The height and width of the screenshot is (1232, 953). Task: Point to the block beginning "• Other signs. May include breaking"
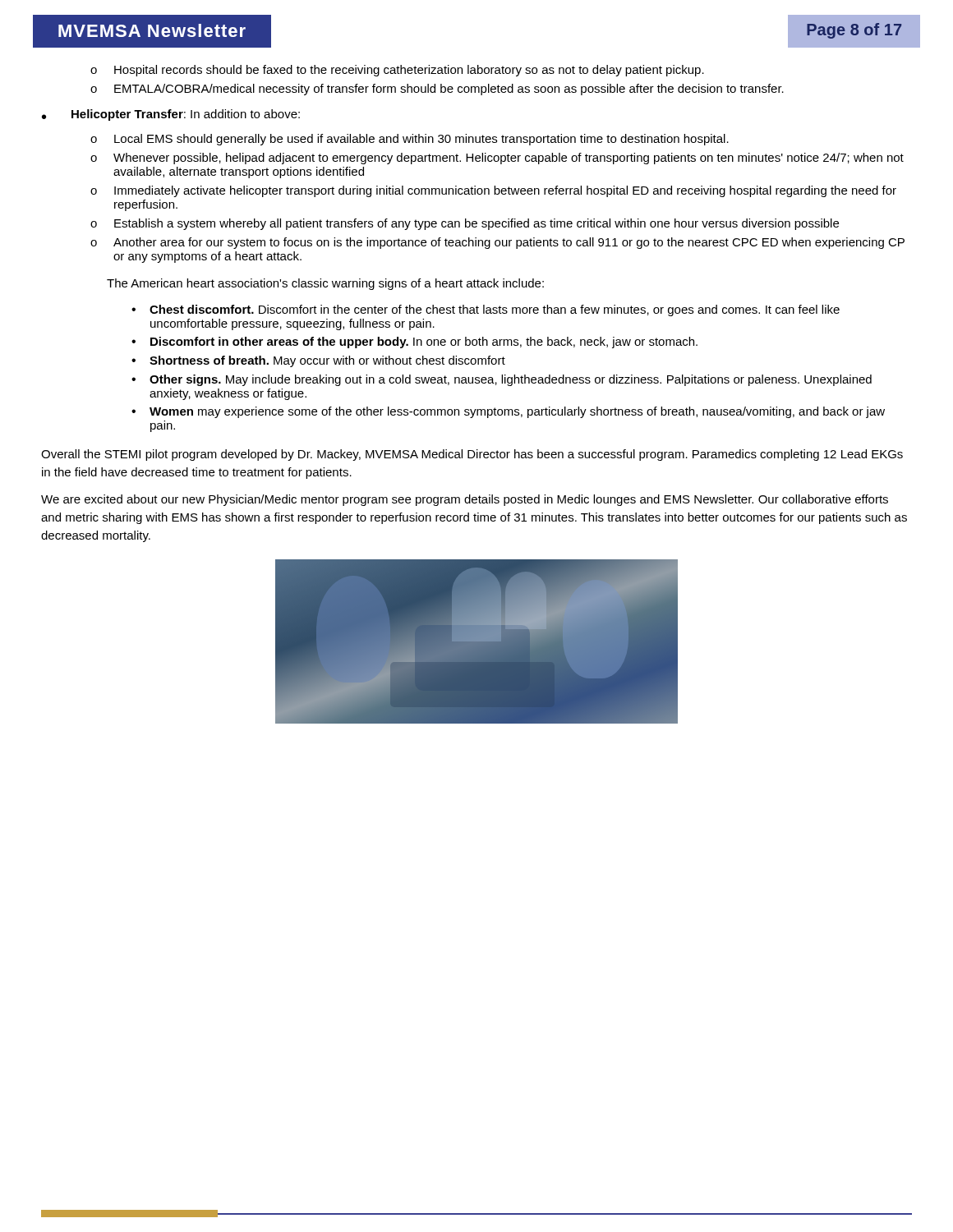pos(509,386)
